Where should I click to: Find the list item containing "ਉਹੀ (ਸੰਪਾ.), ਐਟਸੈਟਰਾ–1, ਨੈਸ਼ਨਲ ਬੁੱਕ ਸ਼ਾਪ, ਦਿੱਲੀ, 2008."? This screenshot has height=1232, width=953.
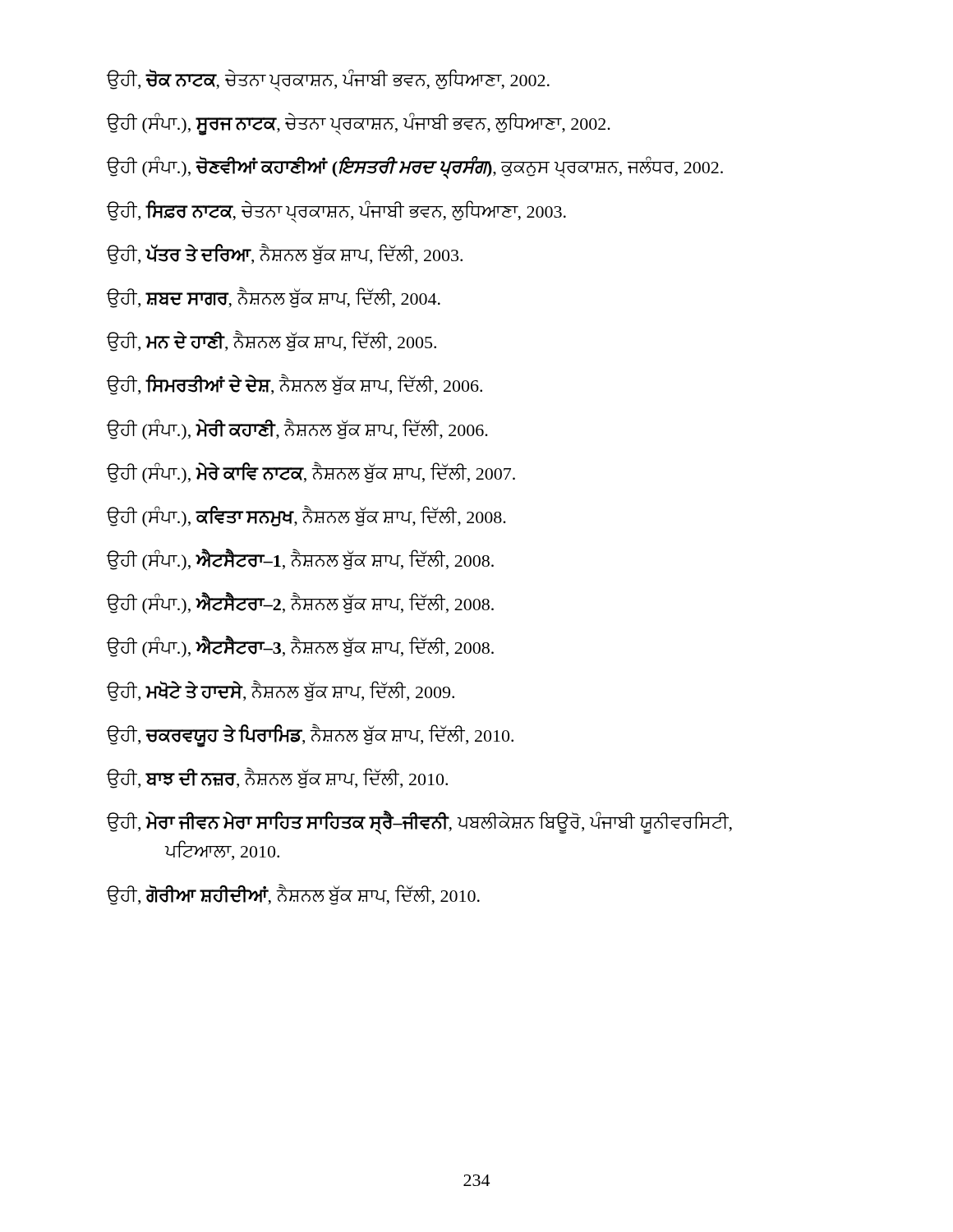[x=301, y=561]
